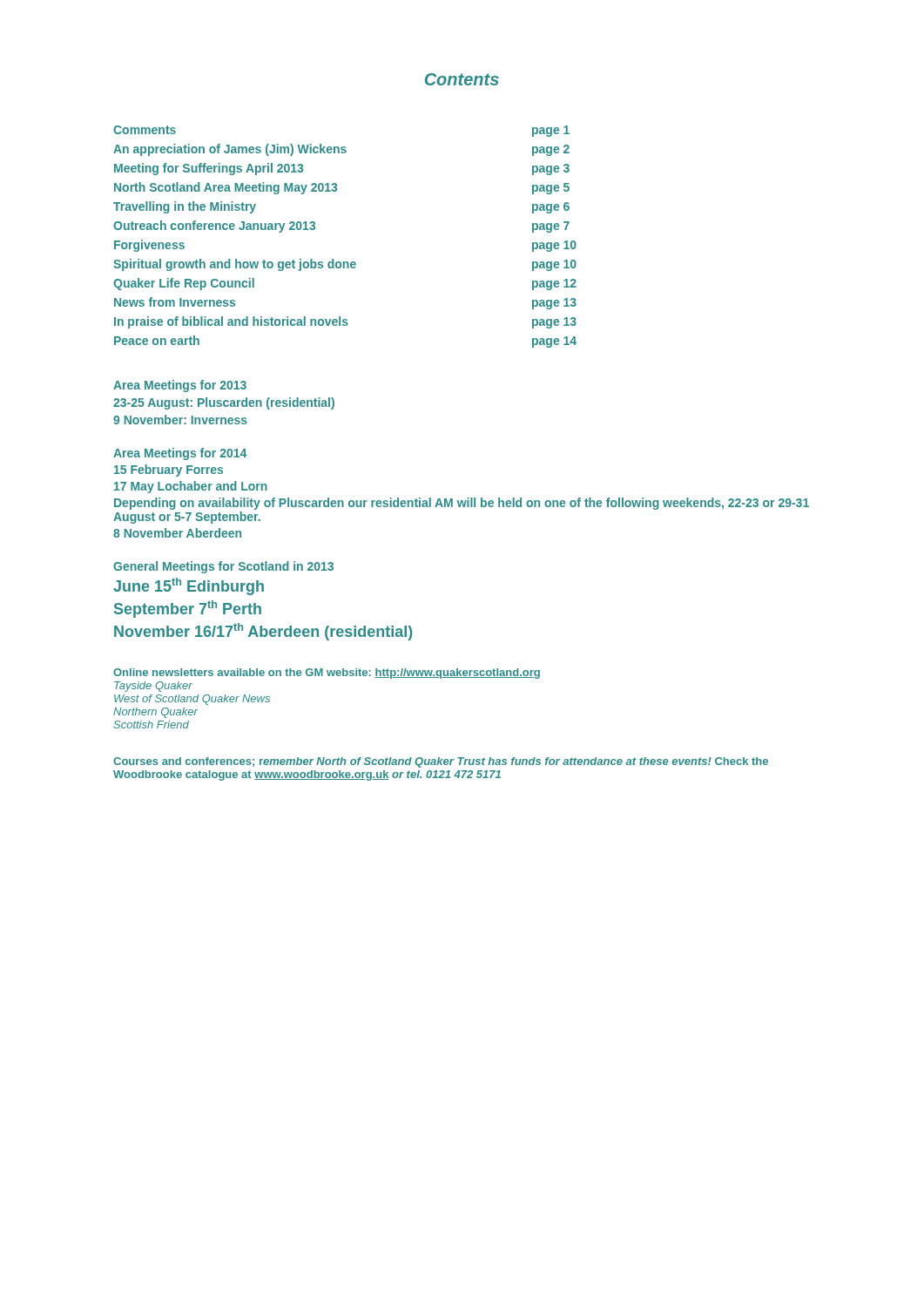Find the list item containing "September 7th Perth"
This screenshot has width=924, height=1307.
(188, 608)
